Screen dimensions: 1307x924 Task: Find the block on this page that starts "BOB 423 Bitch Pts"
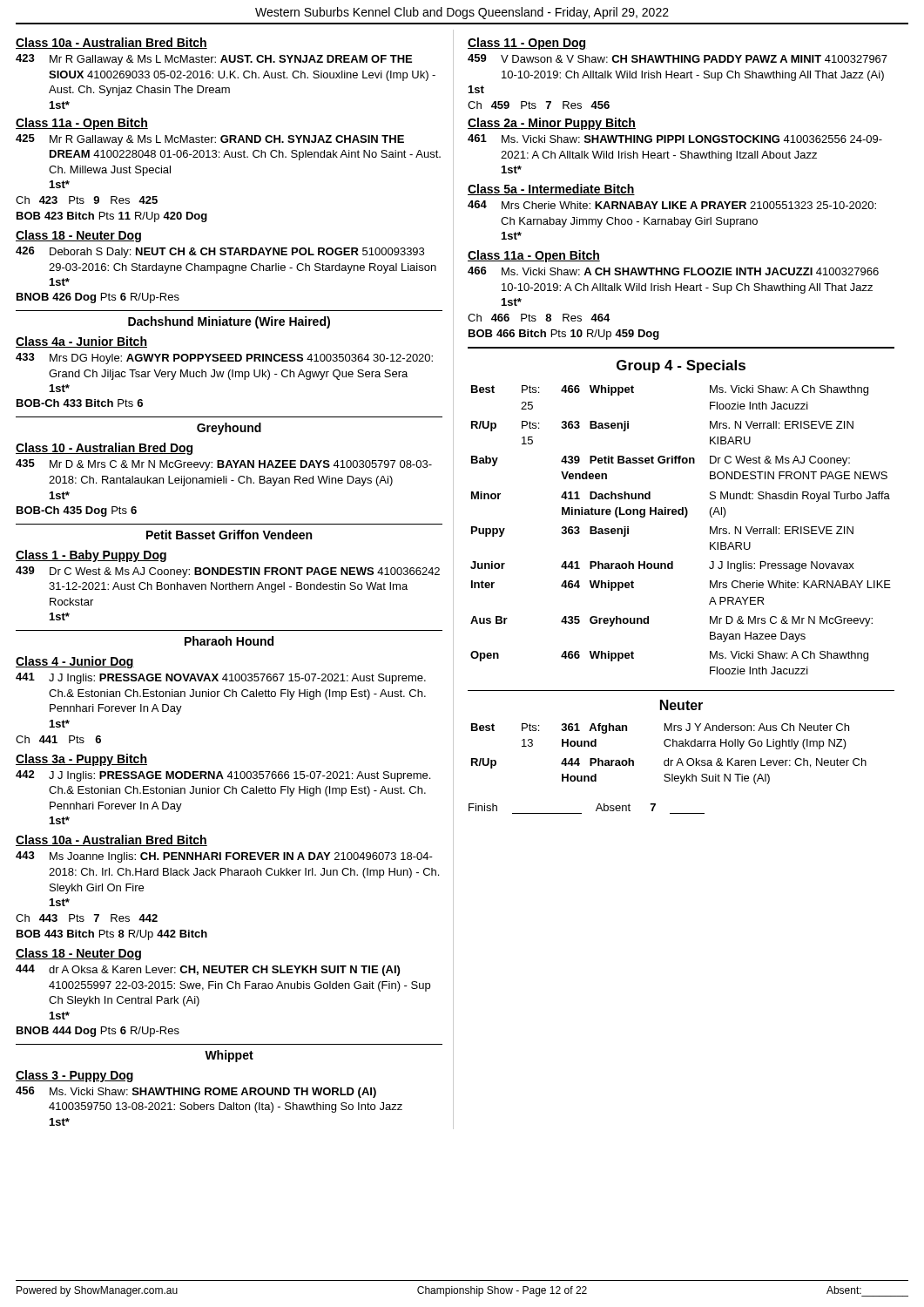tap(112, 217)
